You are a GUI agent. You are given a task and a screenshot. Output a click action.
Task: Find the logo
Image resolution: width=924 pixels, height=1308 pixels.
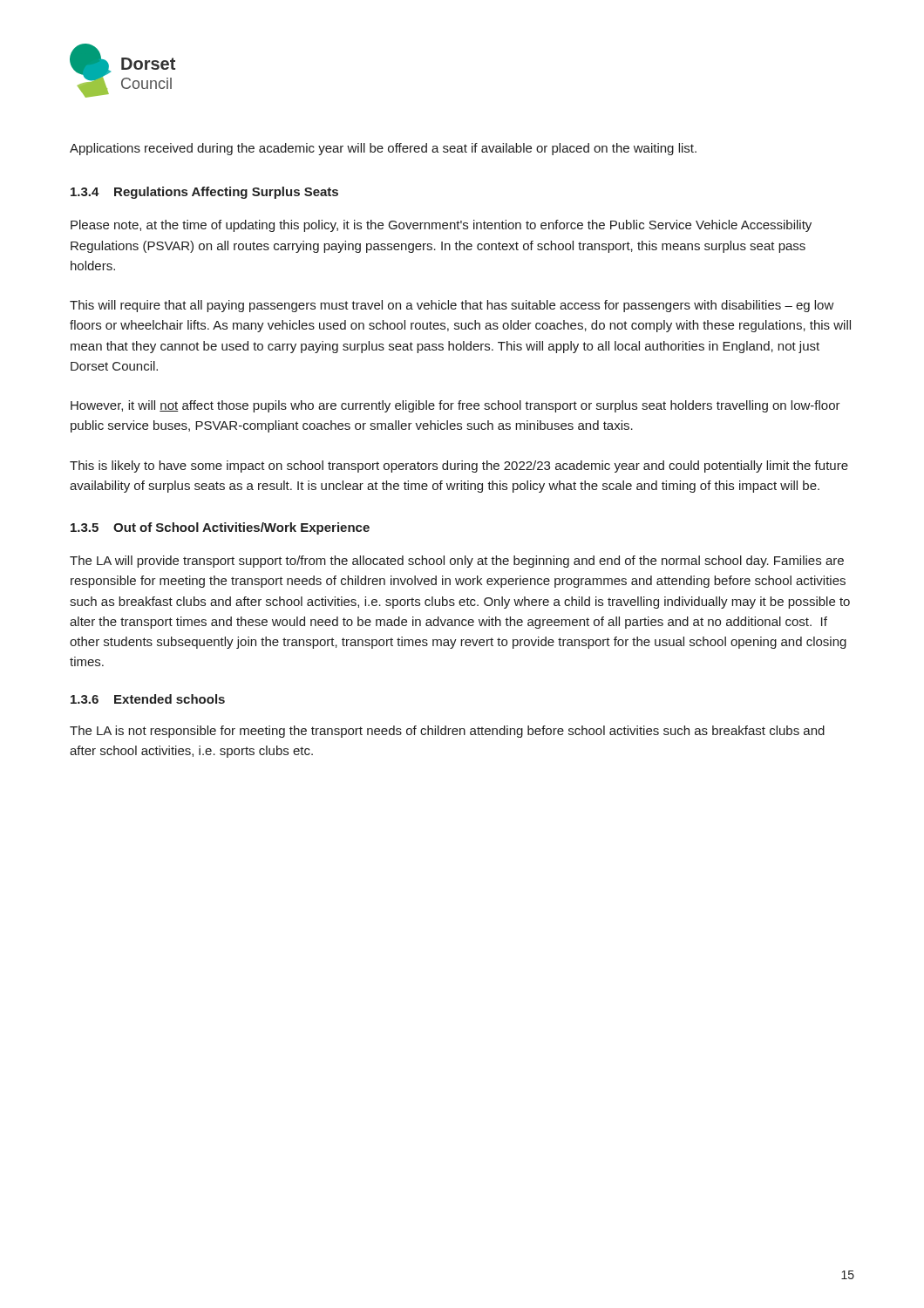click(462, 78)
